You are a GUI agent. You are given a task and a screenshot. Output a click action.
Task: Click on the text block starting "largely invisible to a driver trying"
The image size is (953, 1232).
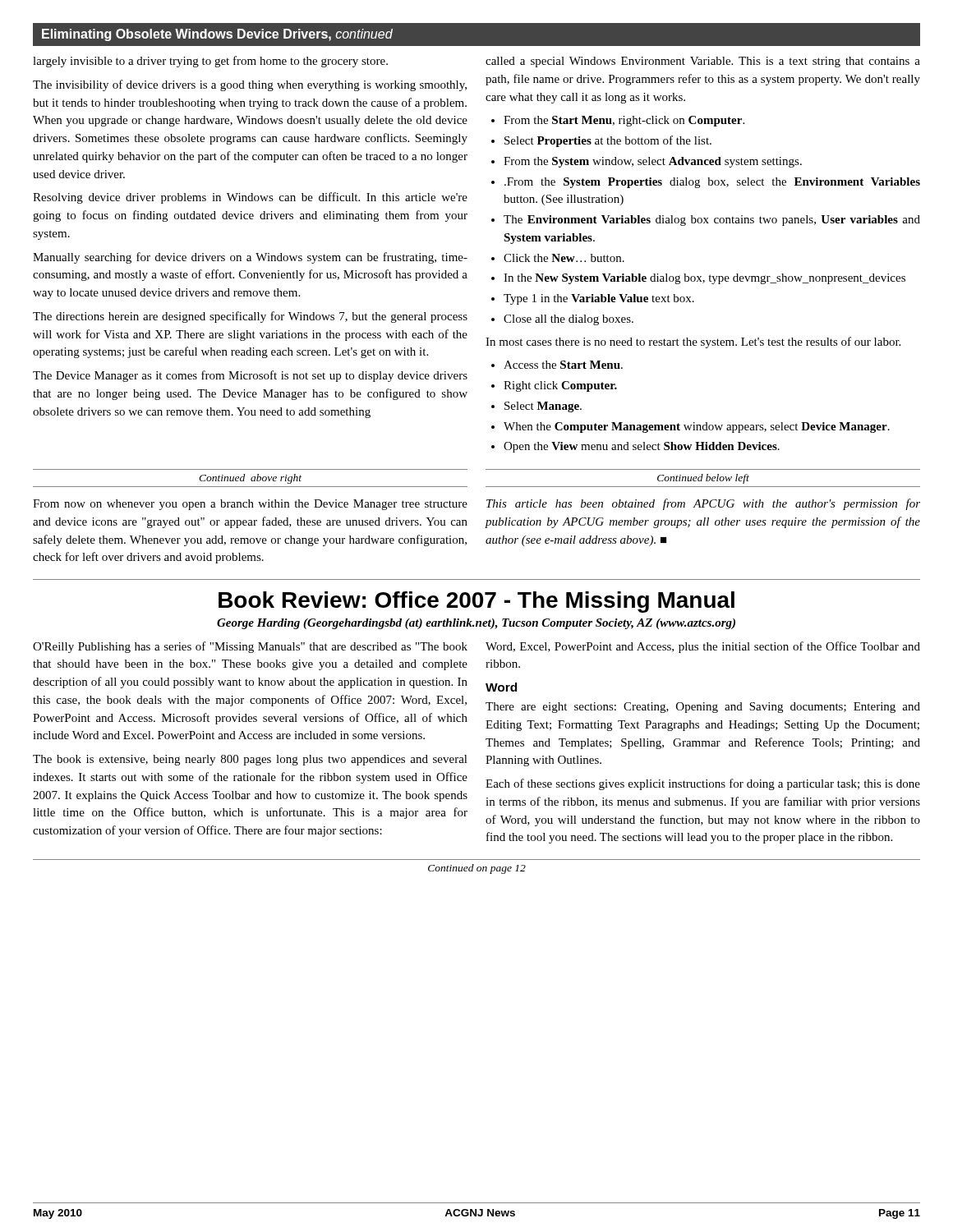250,62
